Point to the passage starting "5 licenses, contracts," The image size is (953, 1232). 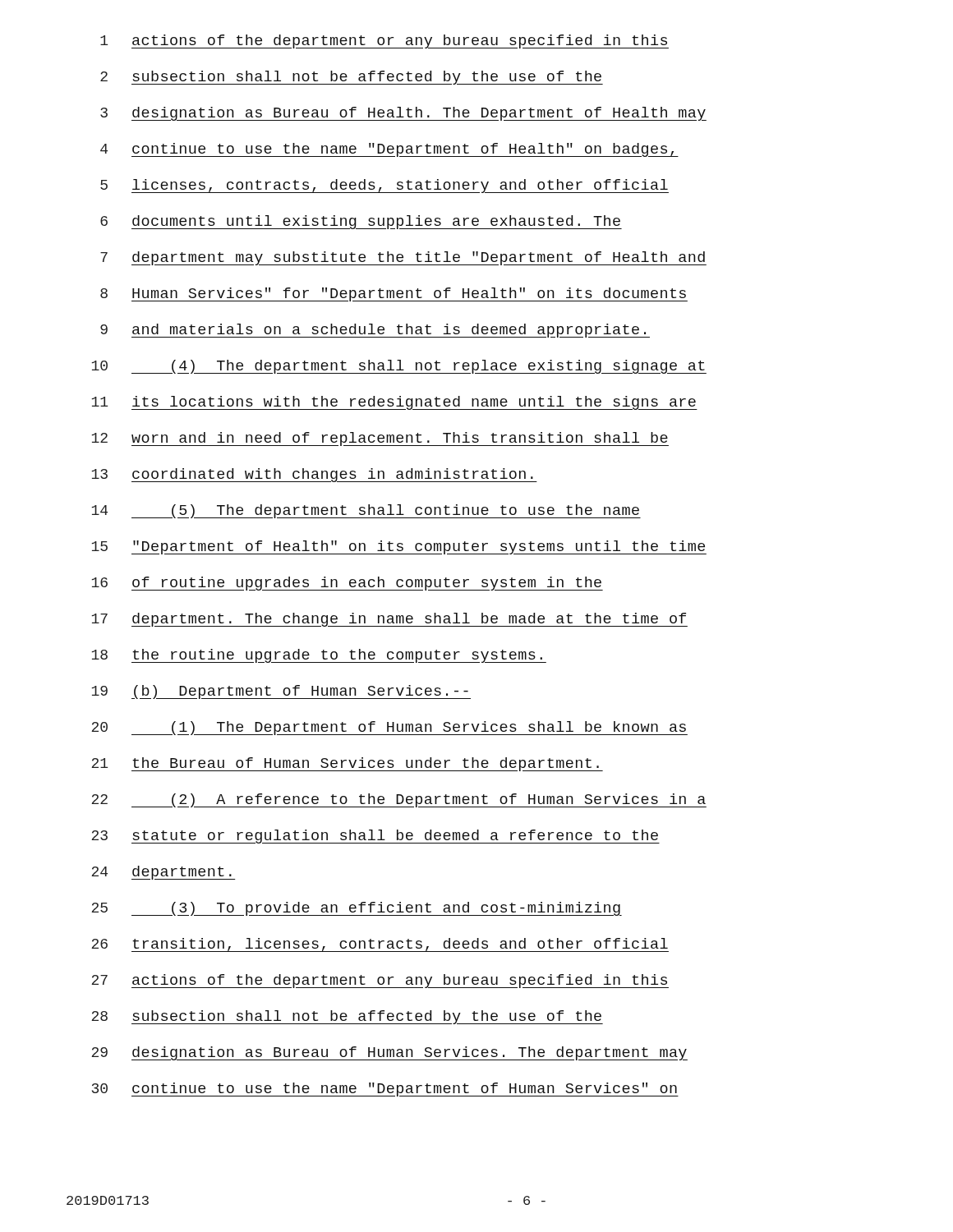[x=485, y=186]
